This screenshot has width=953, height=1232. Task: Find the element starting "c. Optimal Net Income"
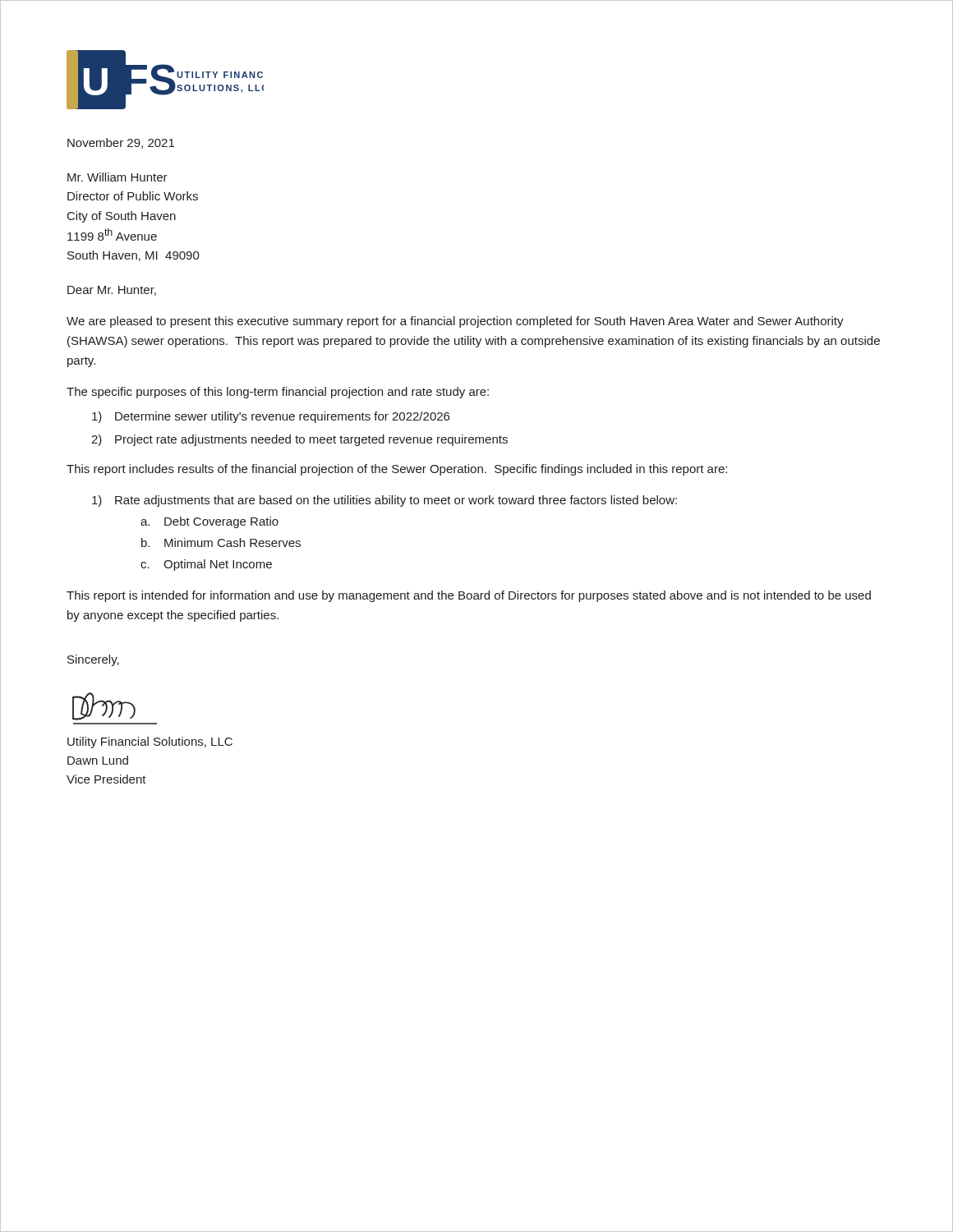[206, 565]
